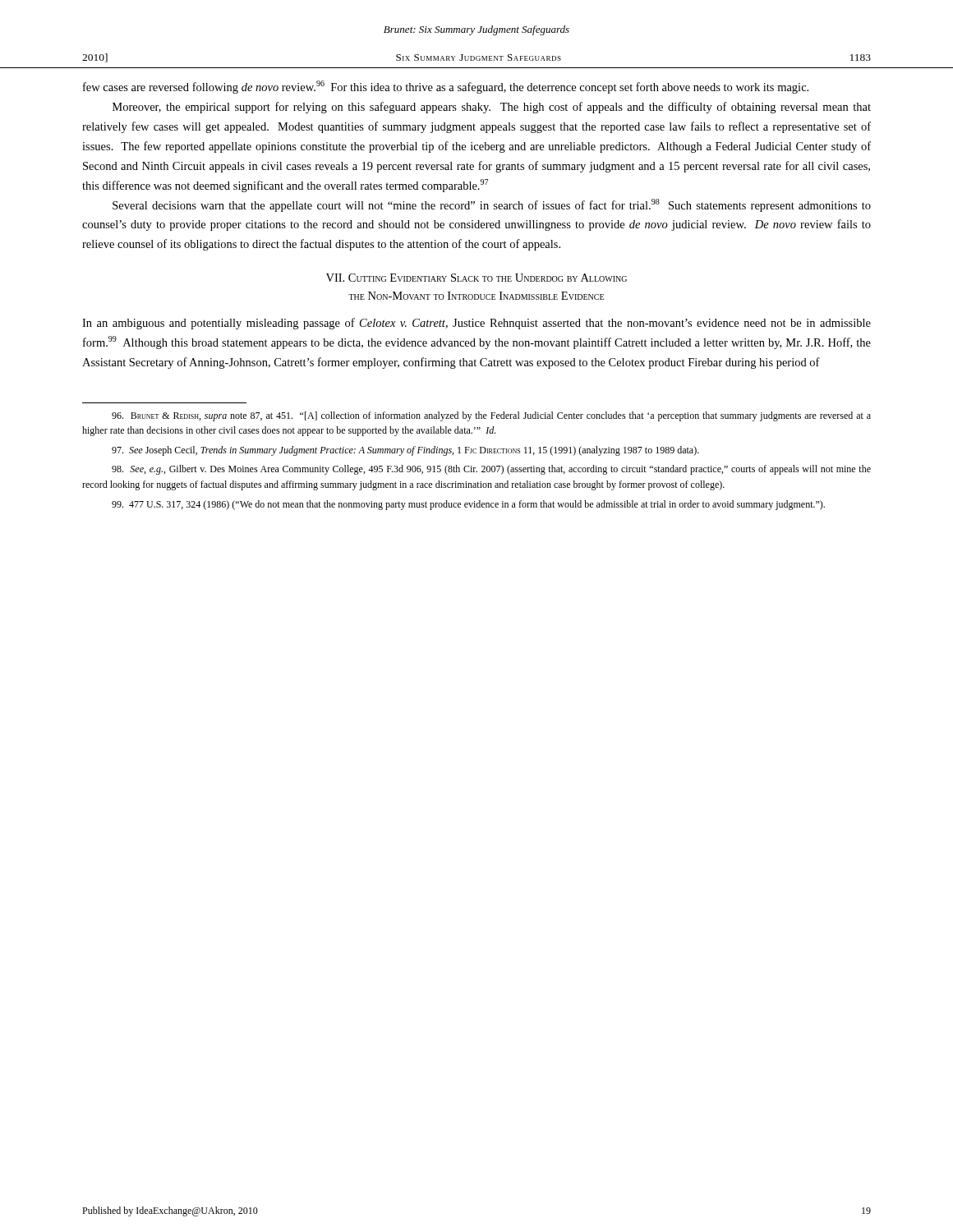
Task: Where is the passage that starts "477 U.S. 317, 324 (1986) (“We do not"?
Action: pos(469,504)
